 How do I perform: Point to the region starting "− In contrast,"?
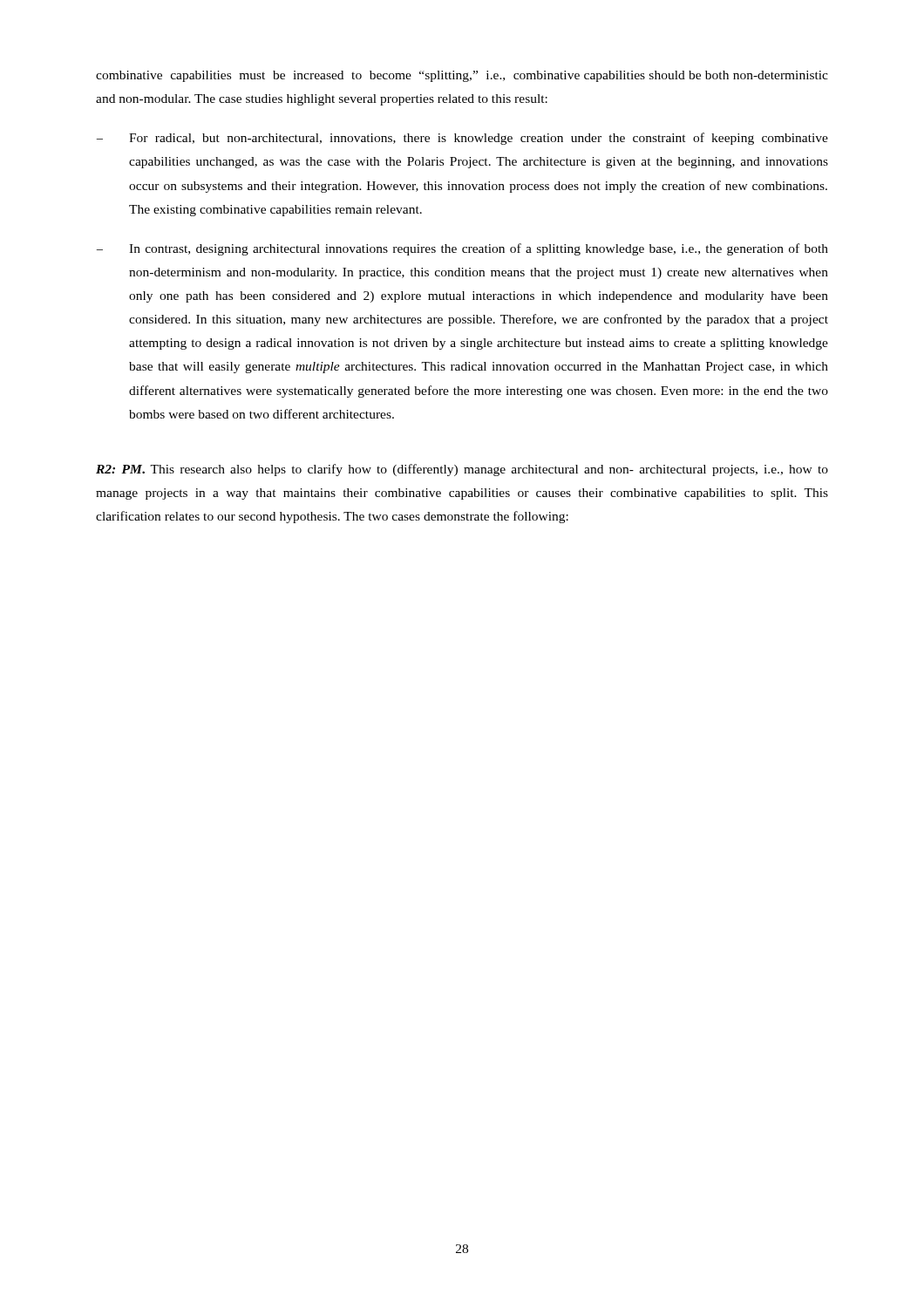[462, 331]
